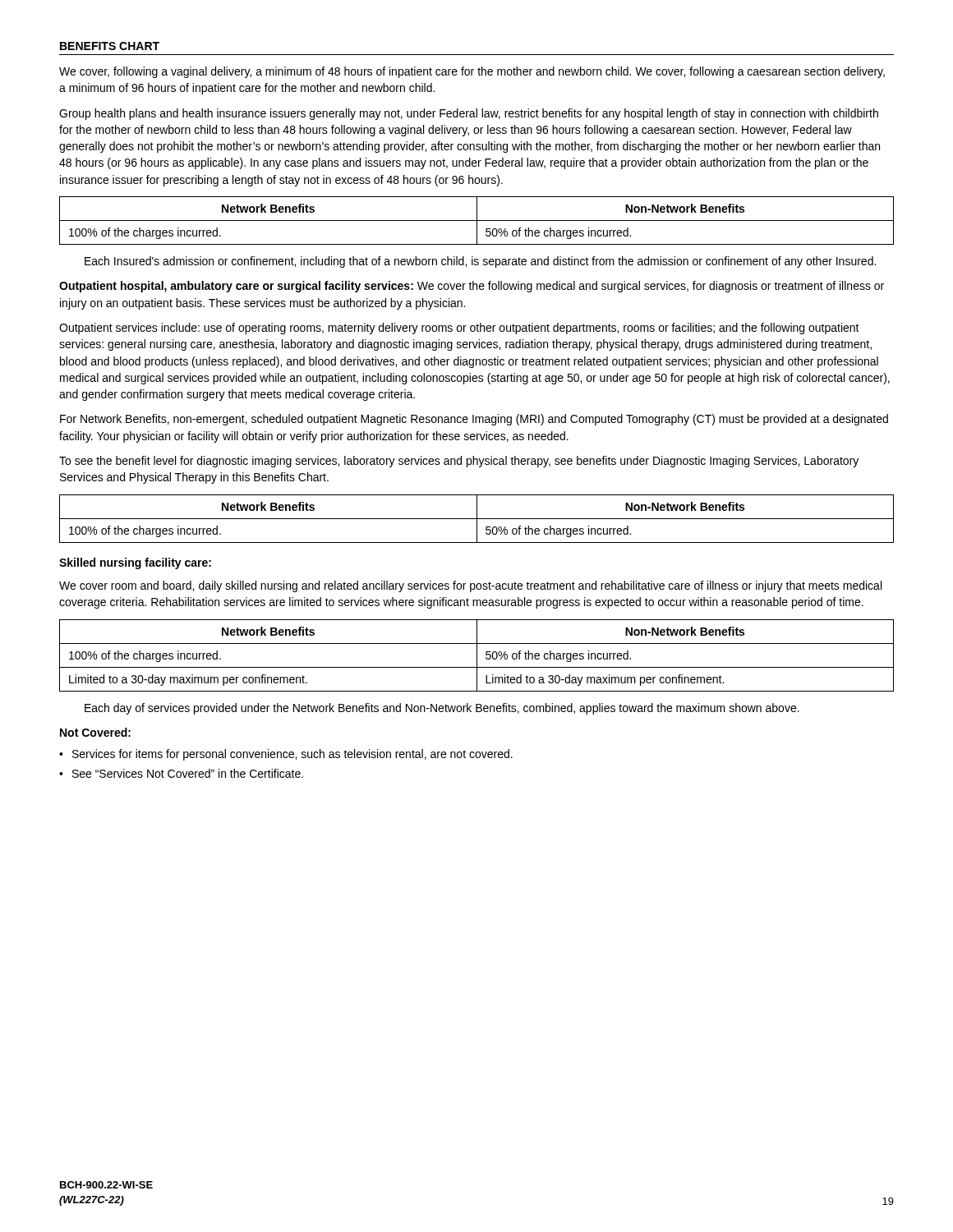The height and width of the screenshot is (1232, 953).
Task: Select the list item with the text "• Services for items for"
Action: pyautogui.click(x=286, y=754)
